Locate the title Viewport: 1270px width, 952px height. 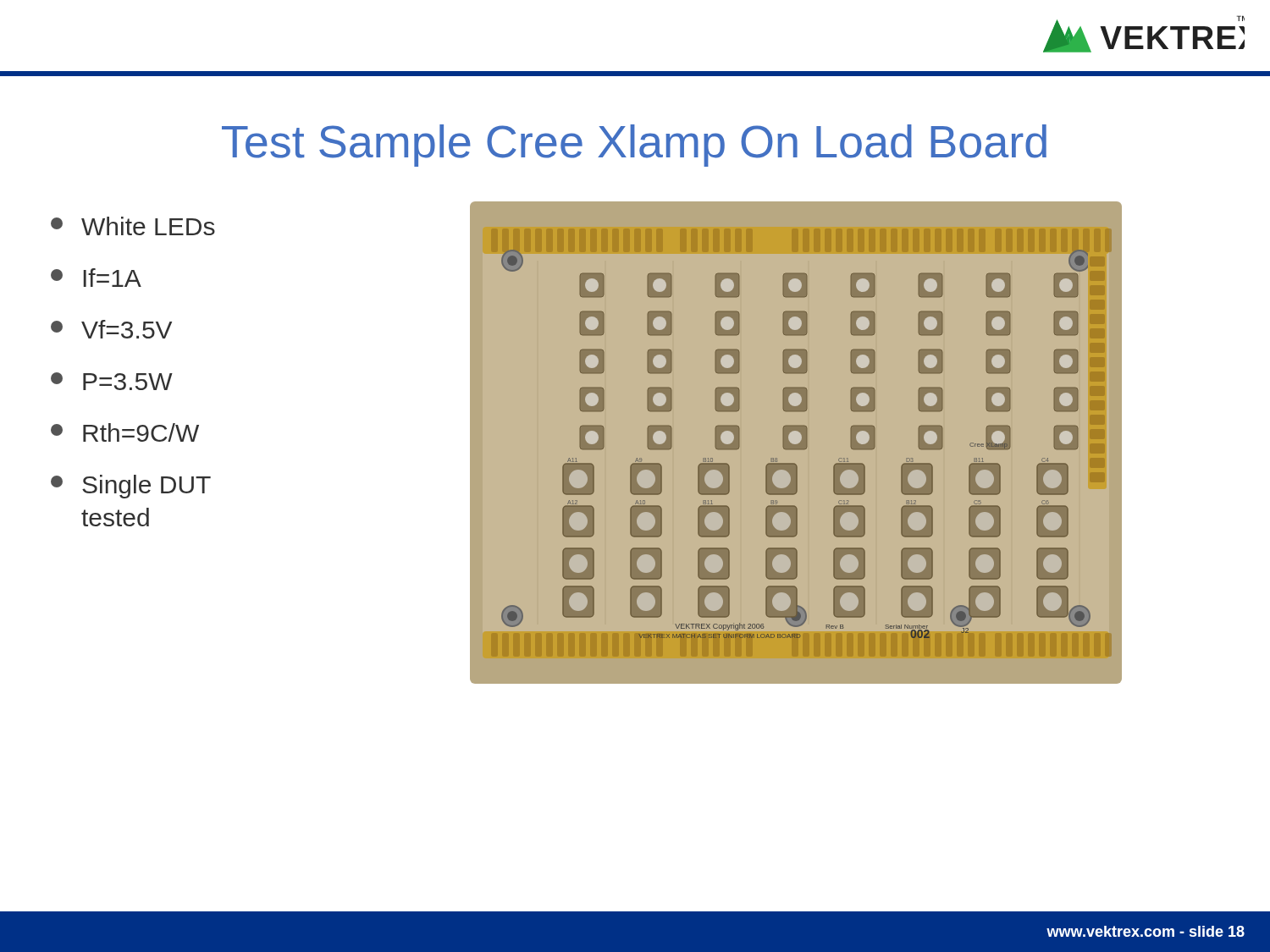[x=635, y=141]
